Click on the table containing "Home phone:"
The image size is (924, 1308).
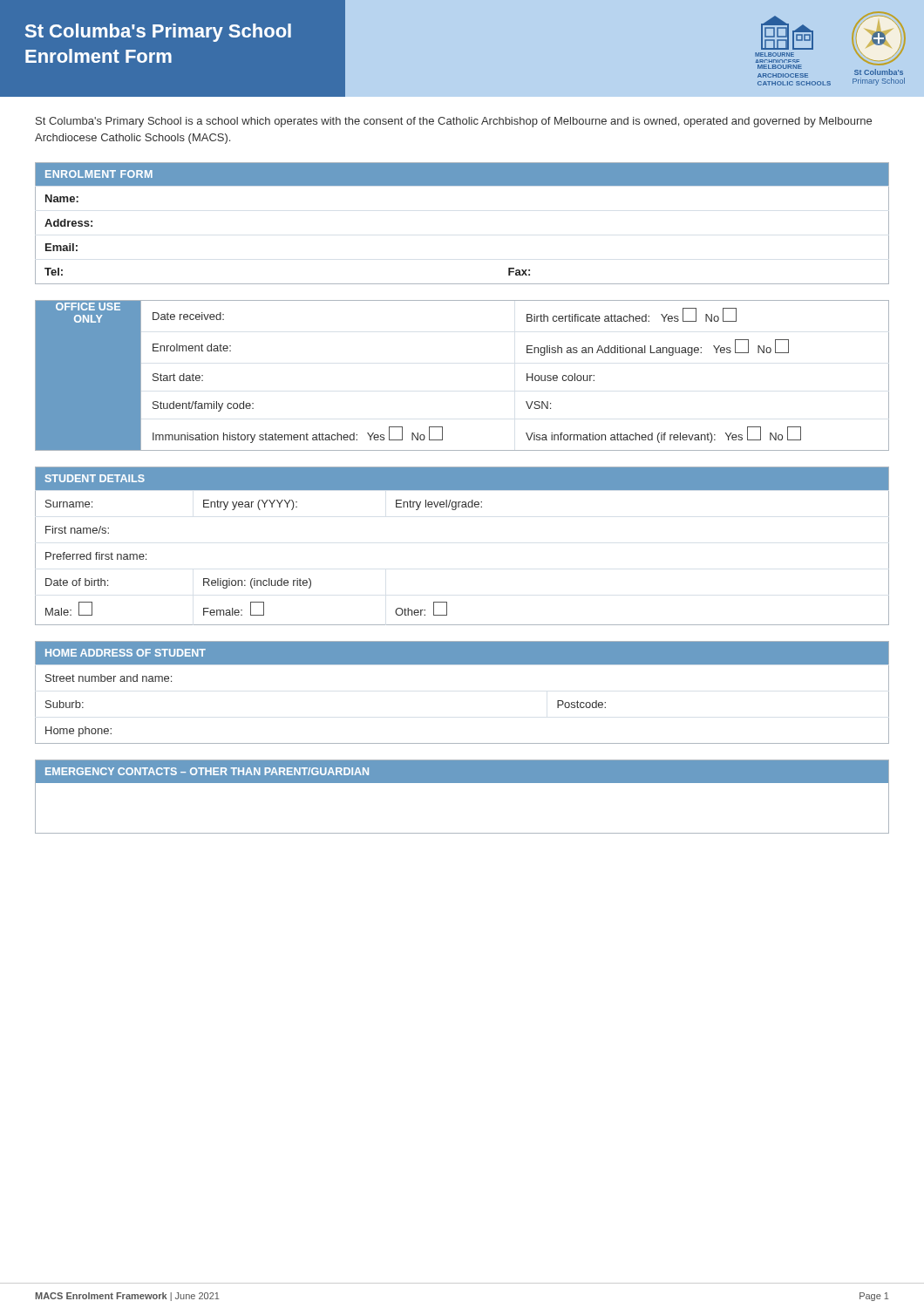pyautogui.click(x=462, y=692)
